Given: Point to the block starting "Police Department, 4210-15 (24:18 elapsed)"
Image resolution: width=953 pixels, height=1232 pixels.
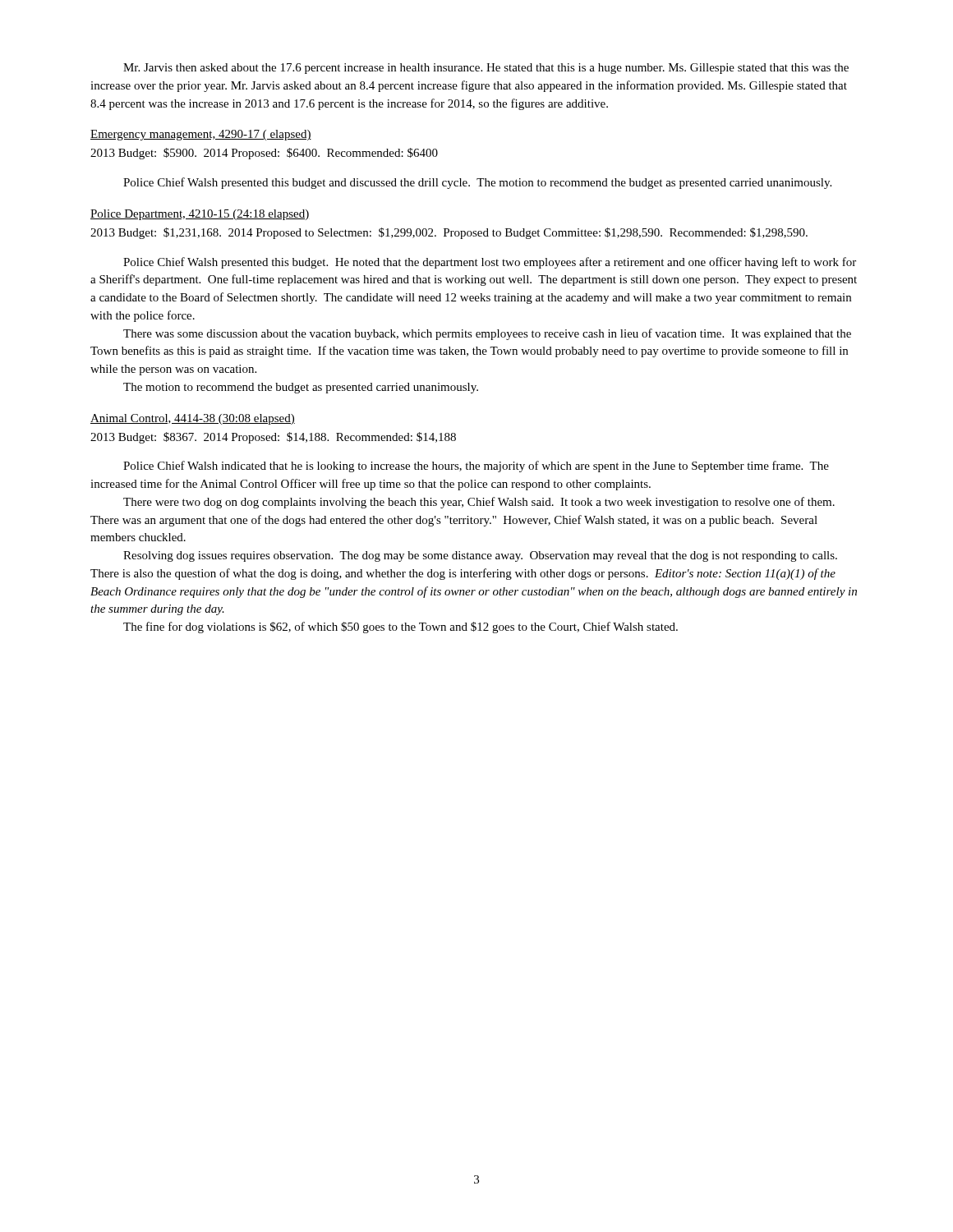Looking at the screenshot, I should 200,213.
